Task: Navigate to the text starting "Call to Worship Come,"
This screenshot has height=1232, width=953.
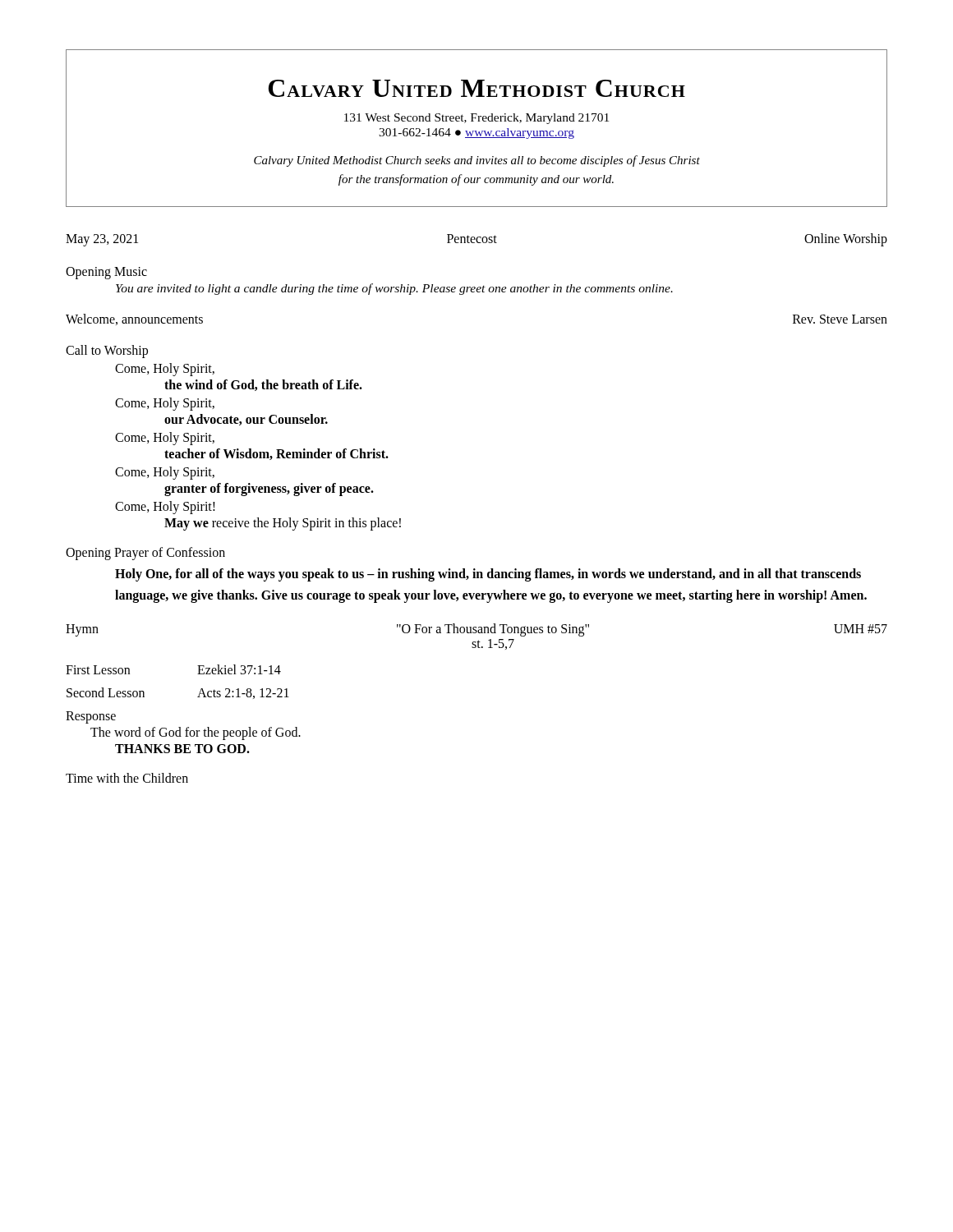Action: click(107, 352)
